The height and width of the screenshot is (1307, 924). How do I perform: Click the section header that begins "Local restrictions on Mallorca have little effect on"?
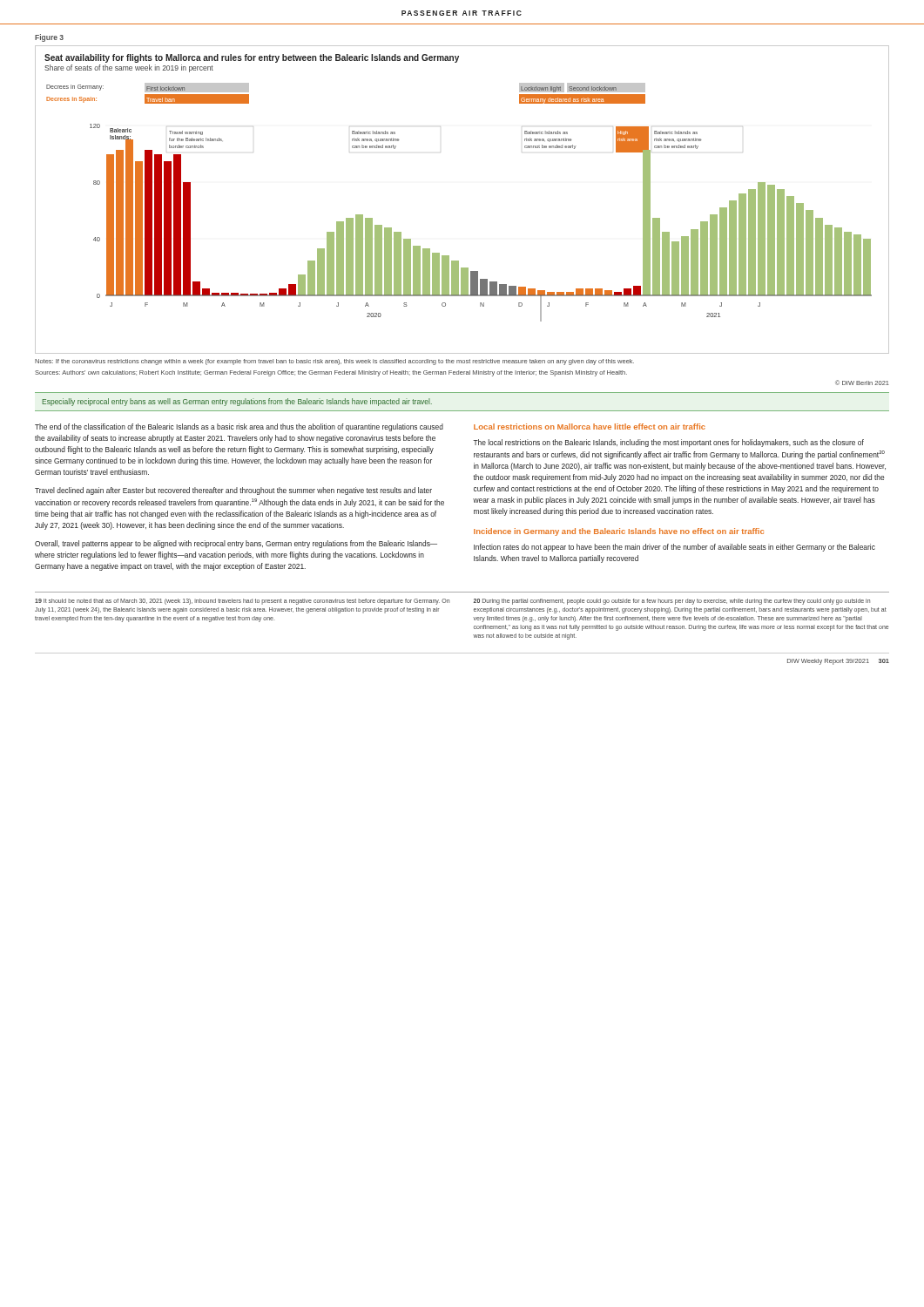(x=589, y=427)
